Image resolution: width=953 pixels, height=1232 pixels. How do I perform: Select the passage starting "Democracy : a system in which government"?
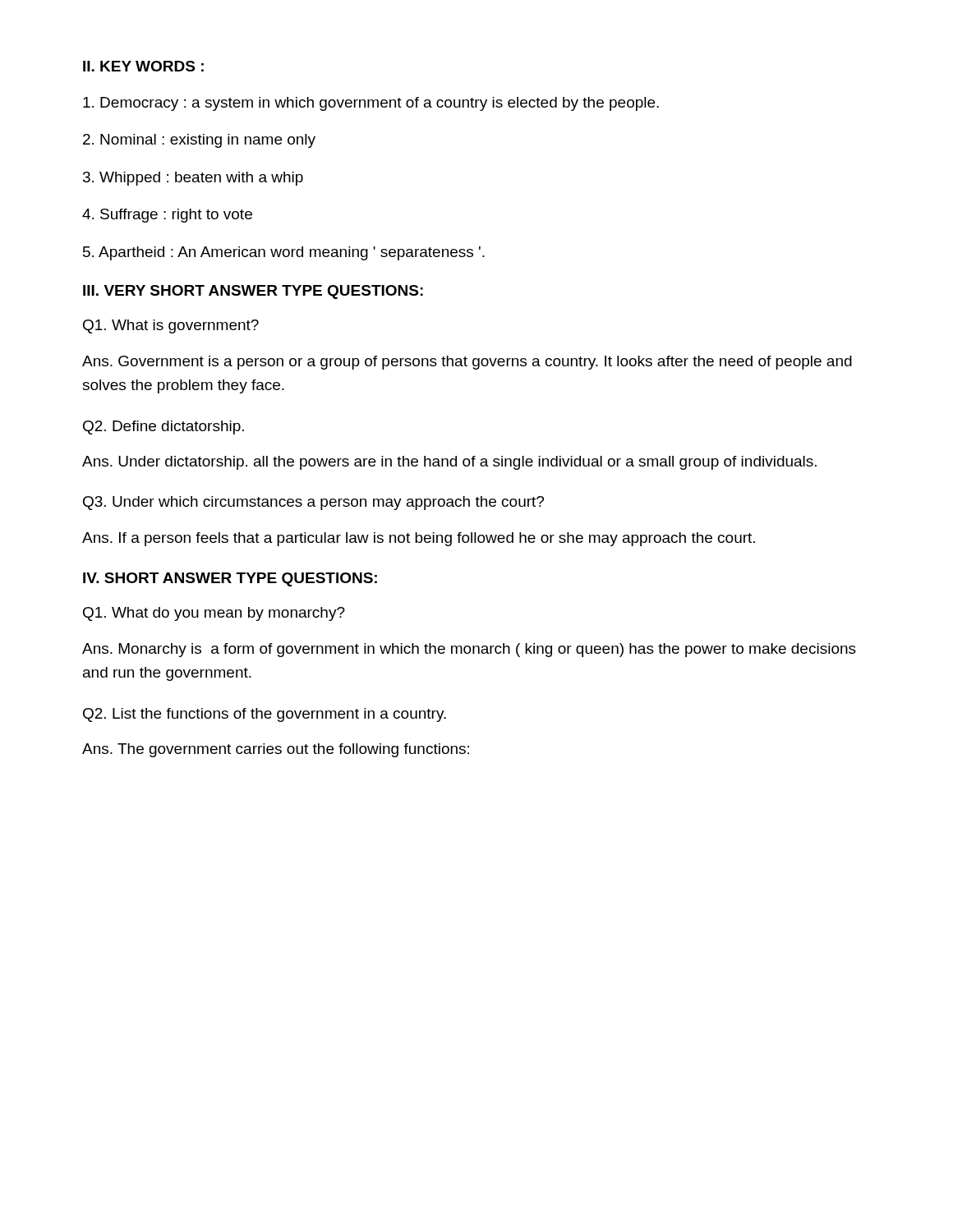coord(371,102)
